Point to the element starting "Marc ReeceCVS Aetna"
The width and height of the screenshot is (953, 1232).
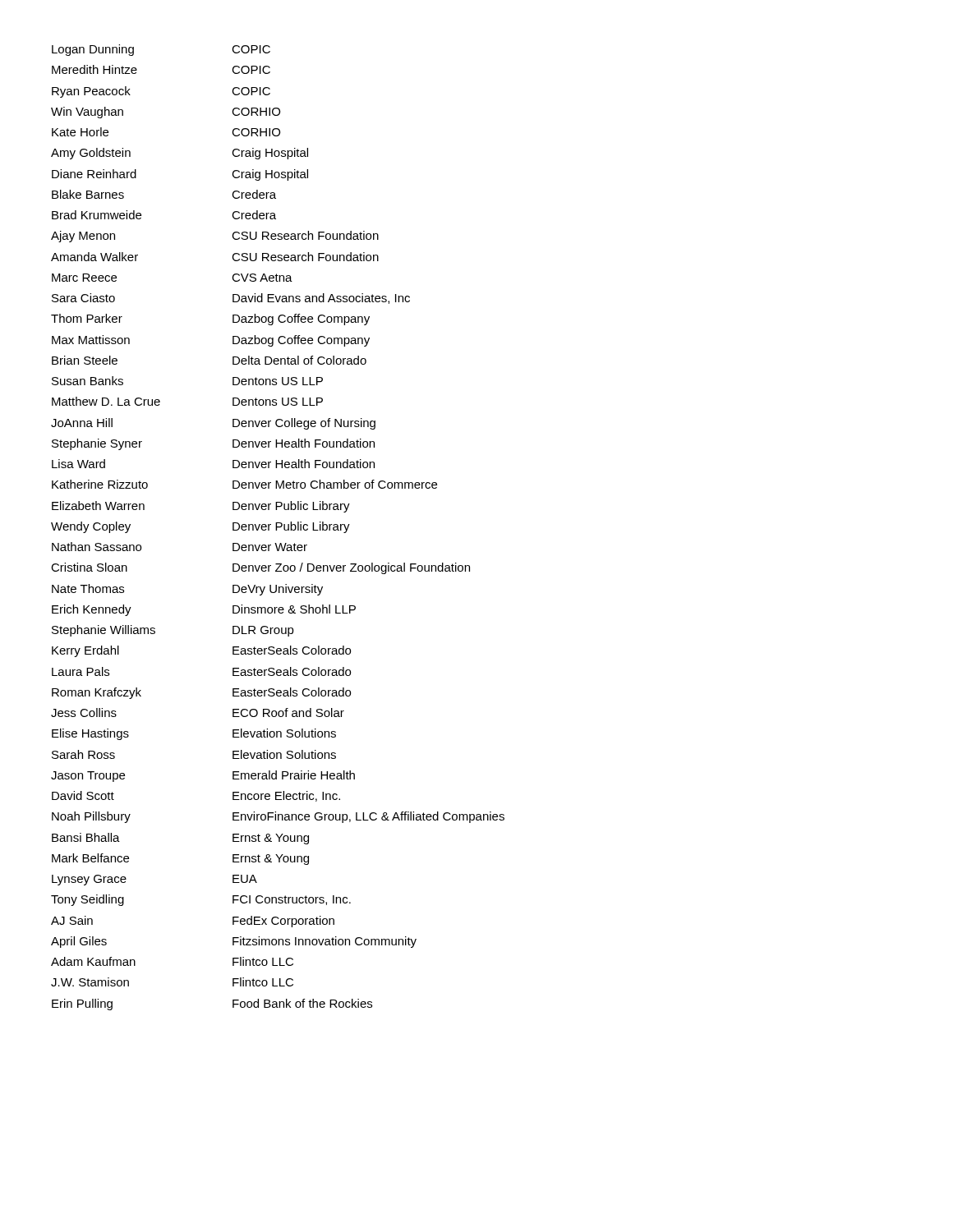[86, 278]
